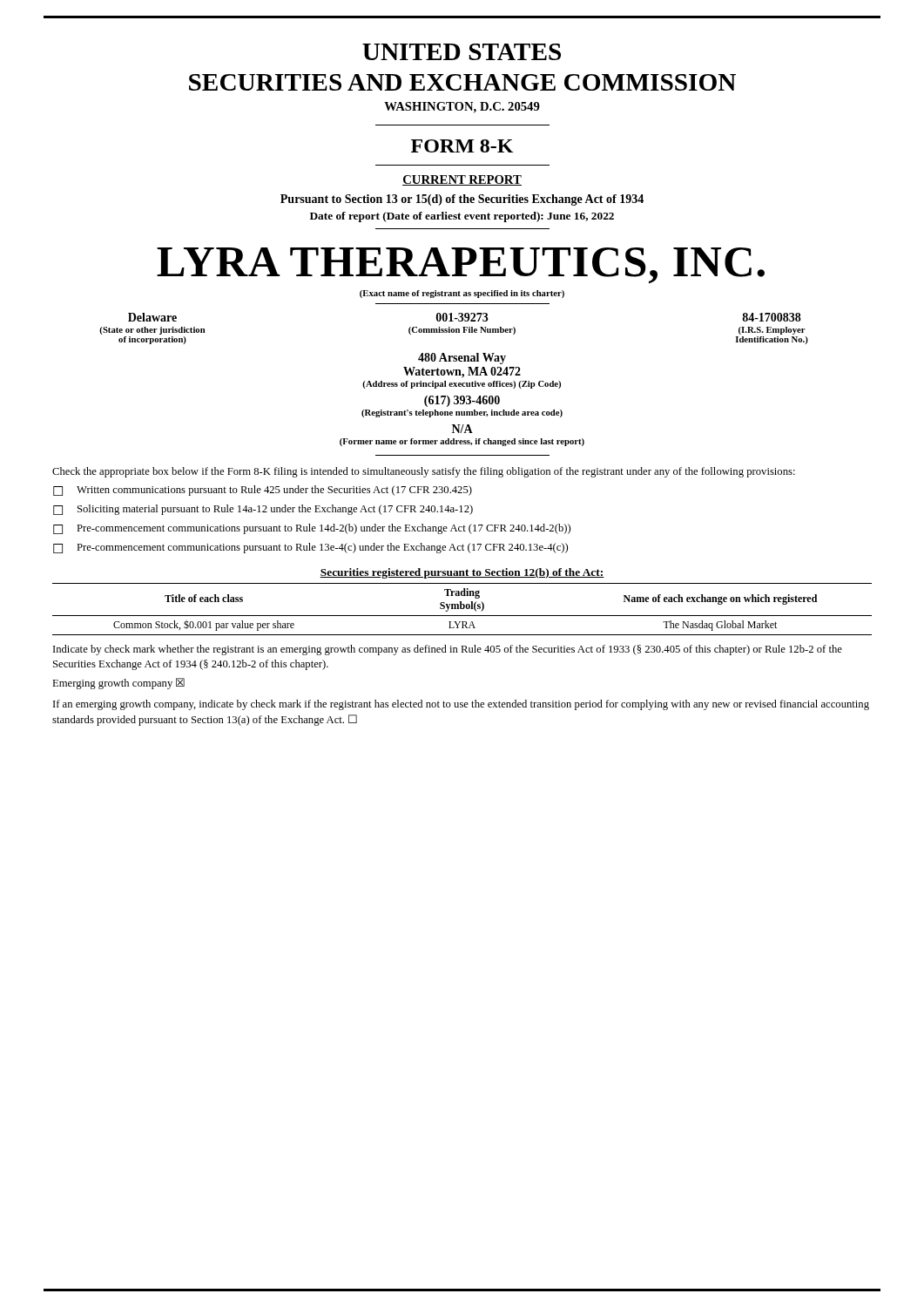Select the passage starting "☐ Soliciting material pursuant to"
This screenshot has width=924, height=1307.
pyautogui.click(x=263, y=510)
